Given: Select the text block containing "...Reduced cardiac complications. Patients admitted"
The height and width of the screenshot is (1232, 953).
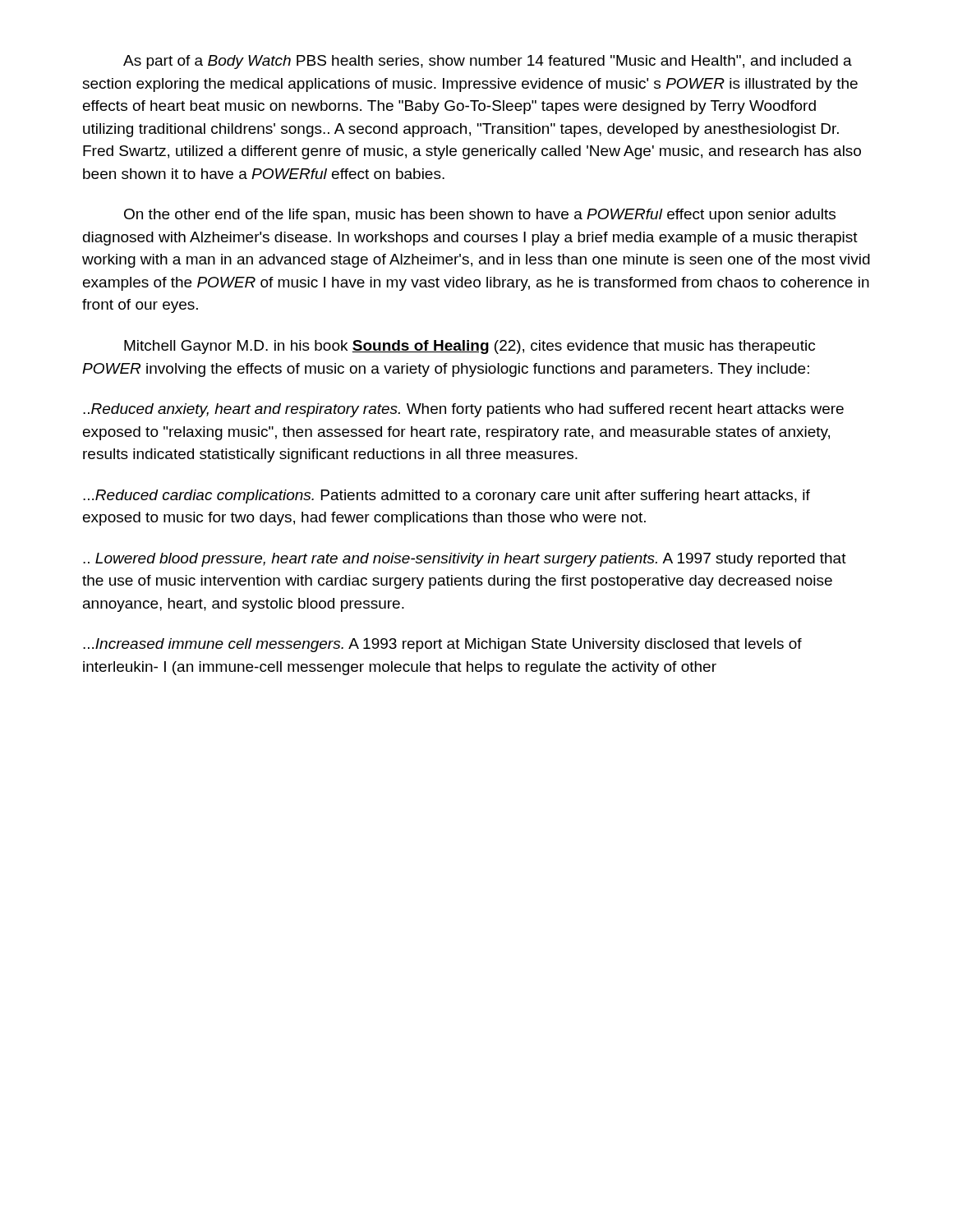Looking at the screenshot, I should point(446,506).
